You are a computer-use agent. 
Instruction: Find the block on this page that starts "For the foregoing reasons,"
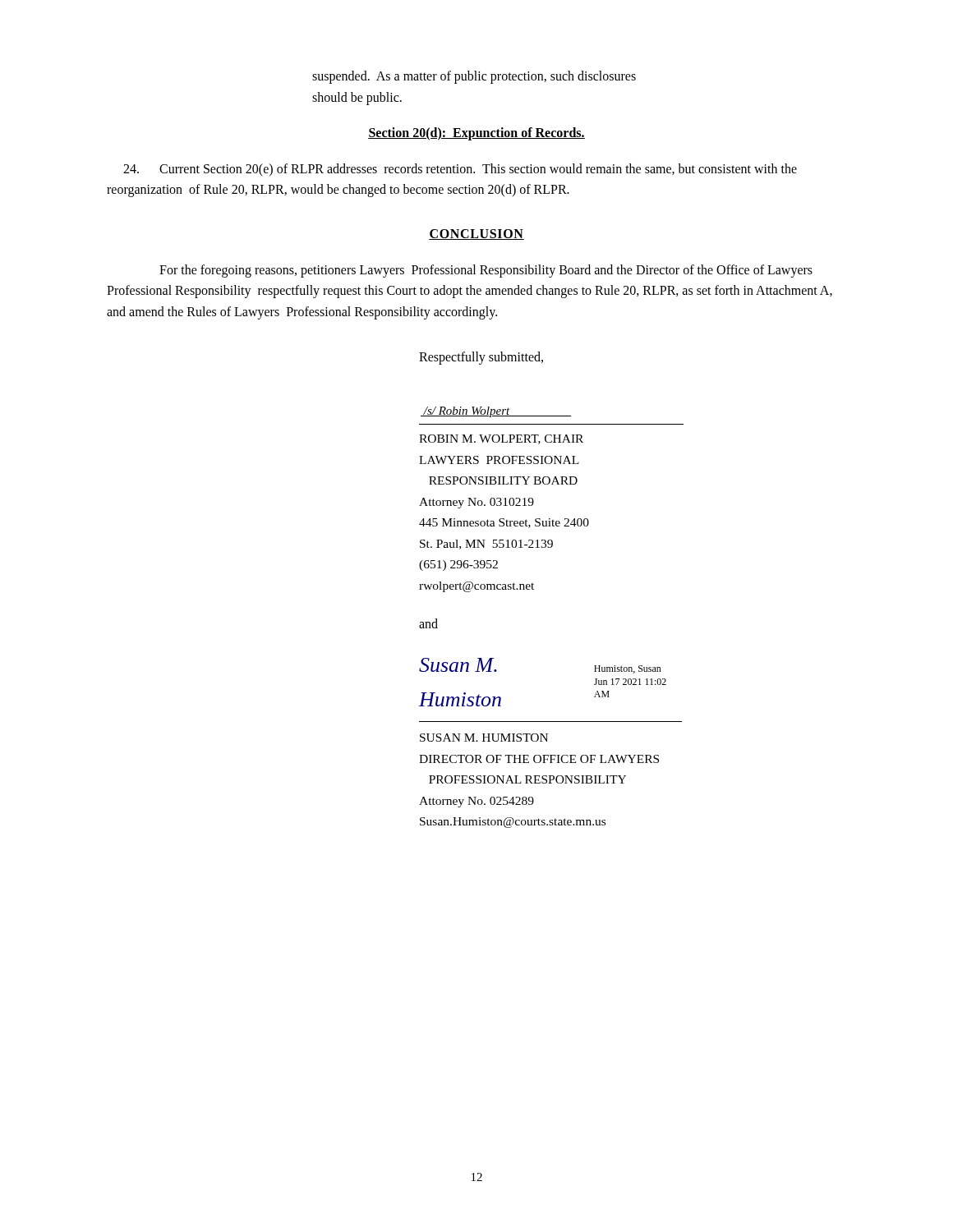click(x=470, y=290)
